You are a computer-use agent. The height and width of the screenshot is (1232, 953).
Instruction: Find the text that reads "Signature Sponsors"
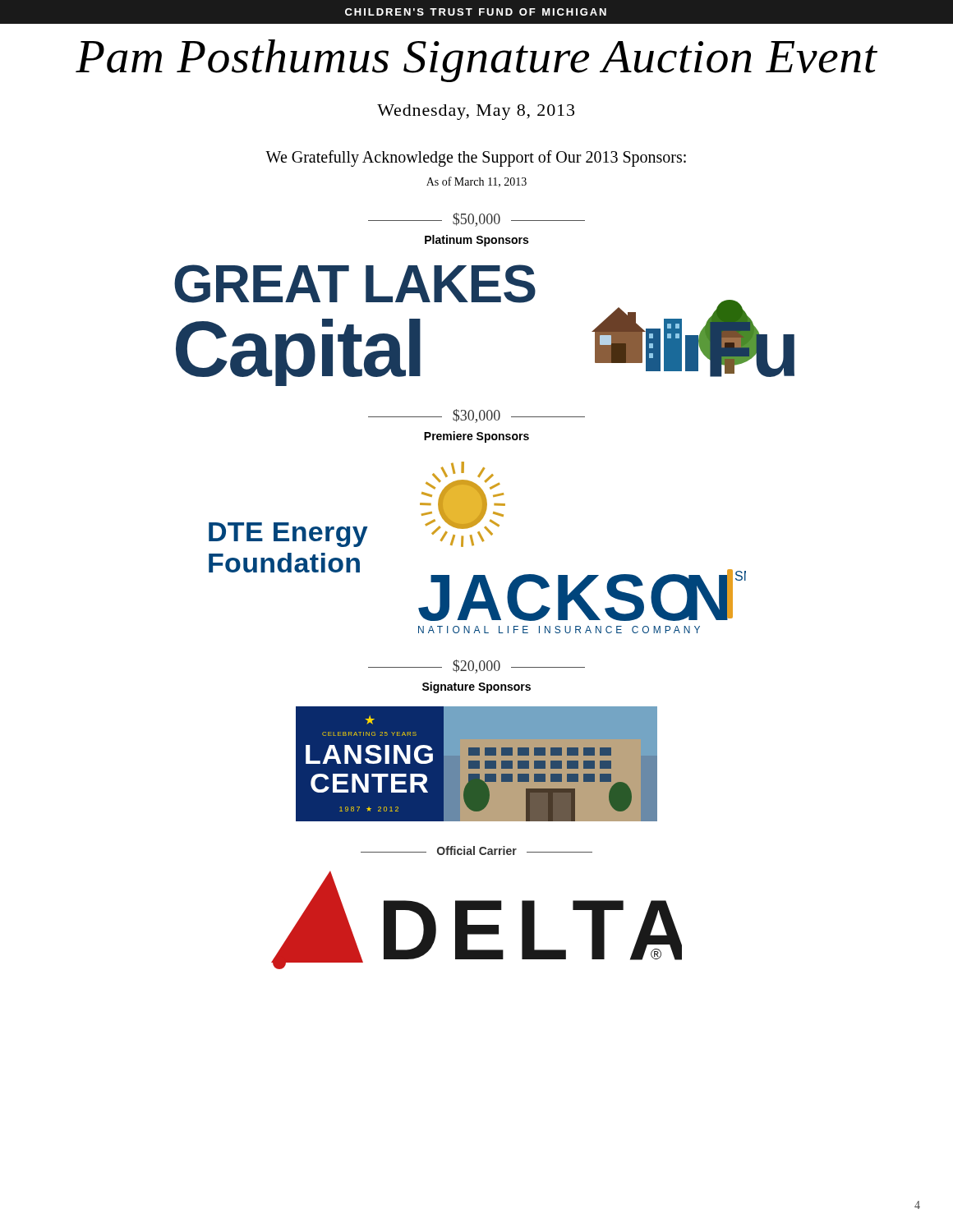476,686
